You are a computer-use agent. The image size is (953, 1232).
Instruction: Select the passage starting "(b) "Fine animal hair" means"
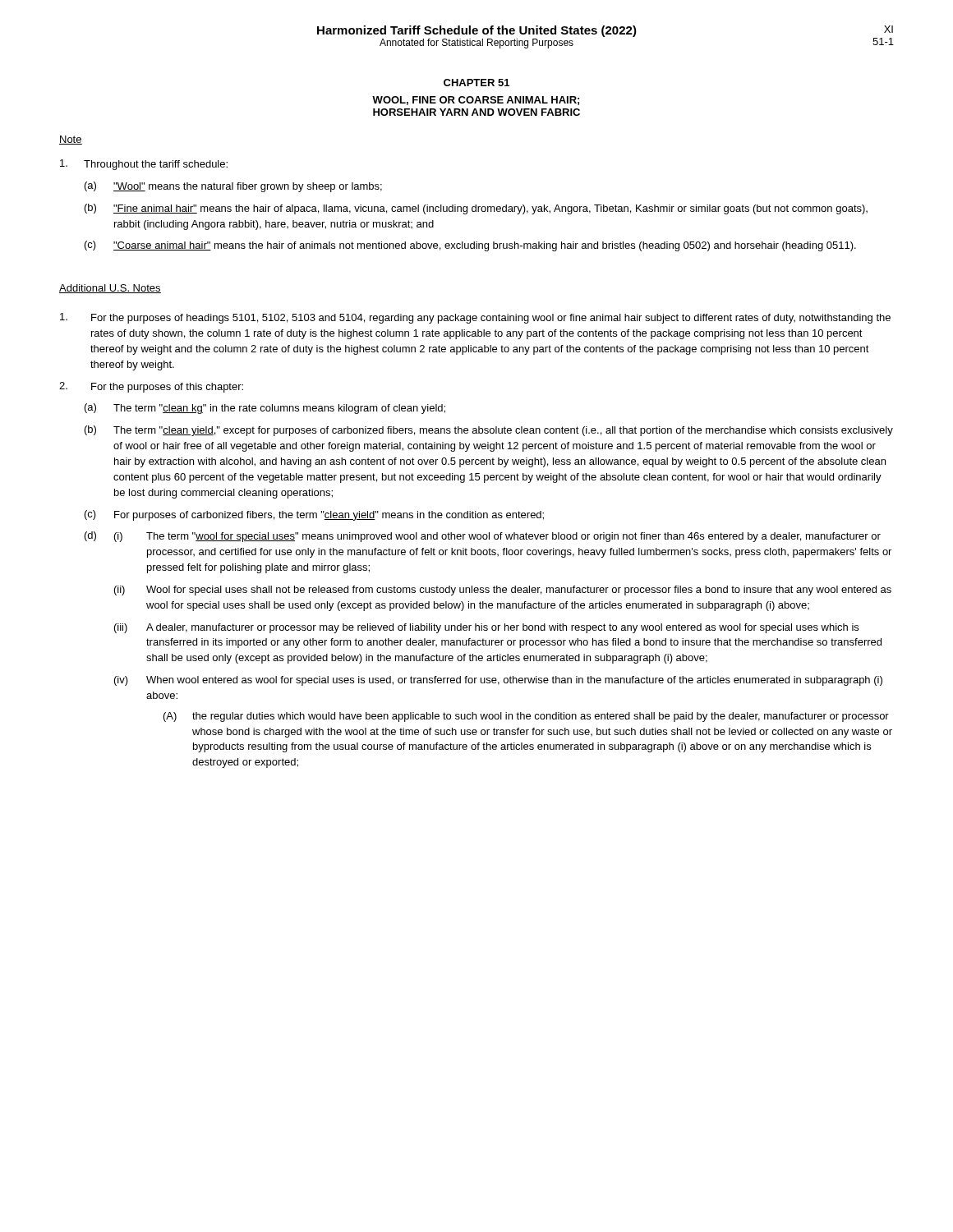pos(489,216)
